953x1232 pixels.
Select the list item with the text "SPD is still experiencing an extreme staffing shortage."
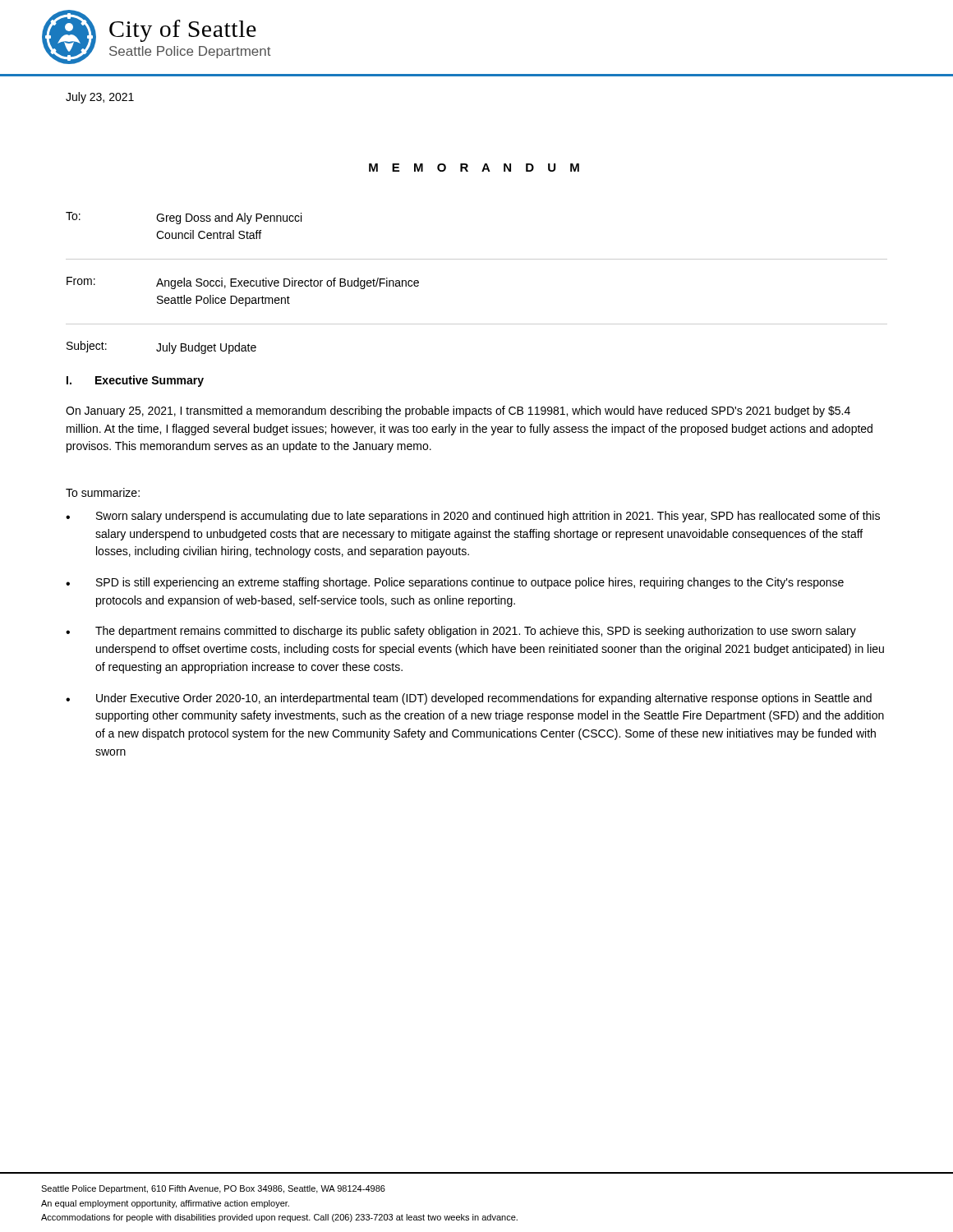click(476, 592)
